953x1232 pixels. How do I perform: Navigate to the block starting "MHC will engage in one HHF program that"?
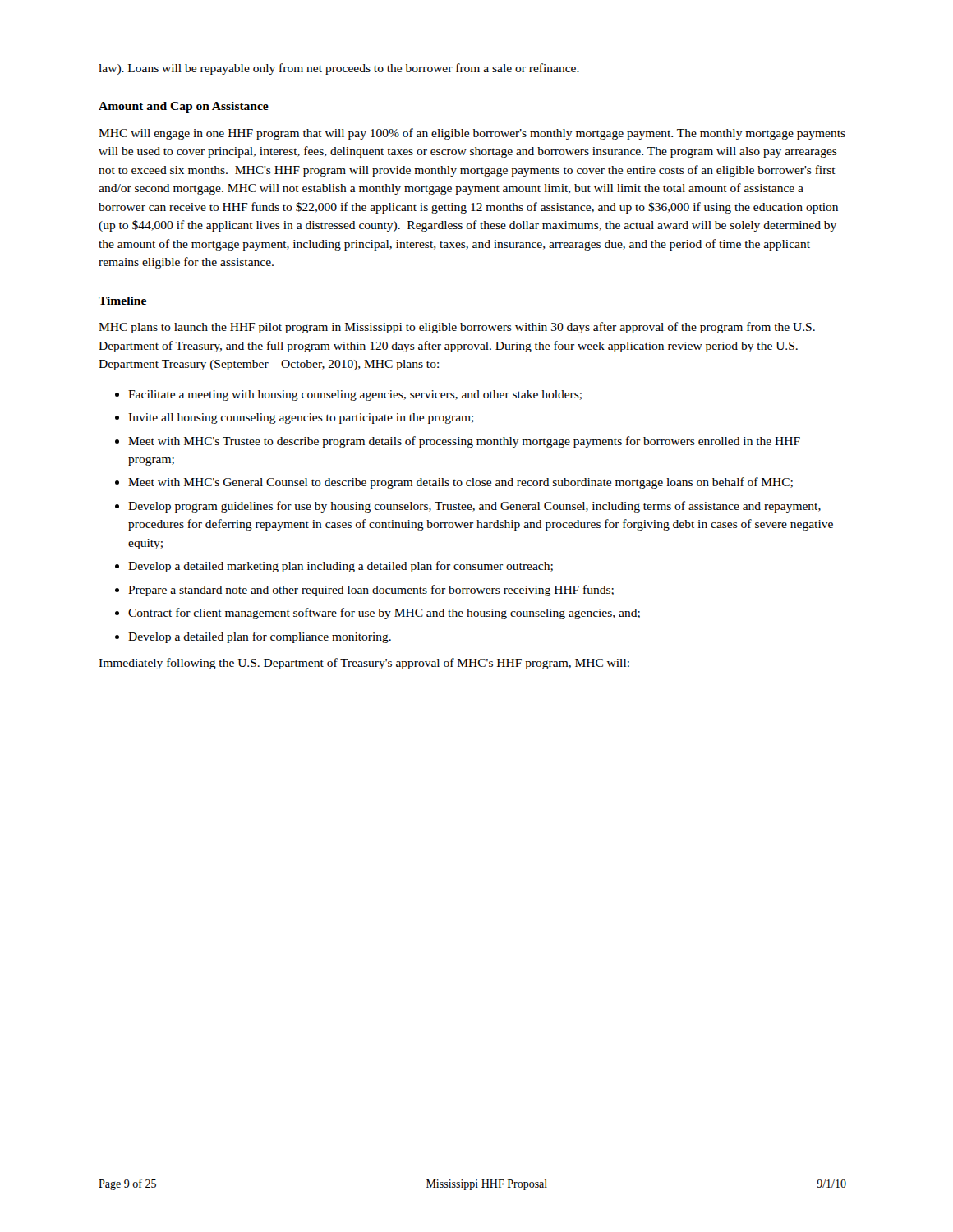[472, 197]
